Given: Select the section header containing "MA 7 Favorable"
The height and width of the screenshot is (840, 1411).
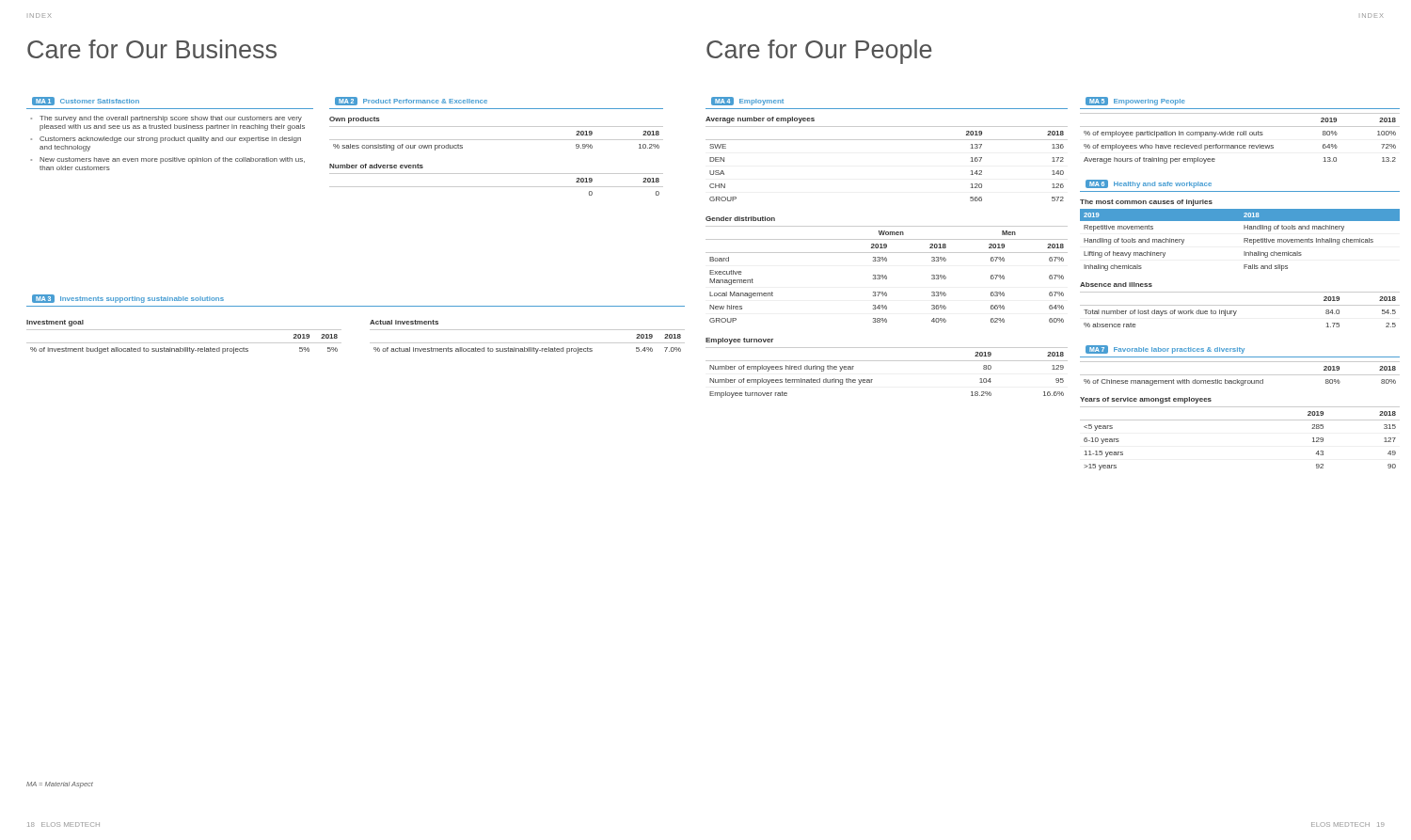Looking at the screenshot, I should click(1240, 350).
